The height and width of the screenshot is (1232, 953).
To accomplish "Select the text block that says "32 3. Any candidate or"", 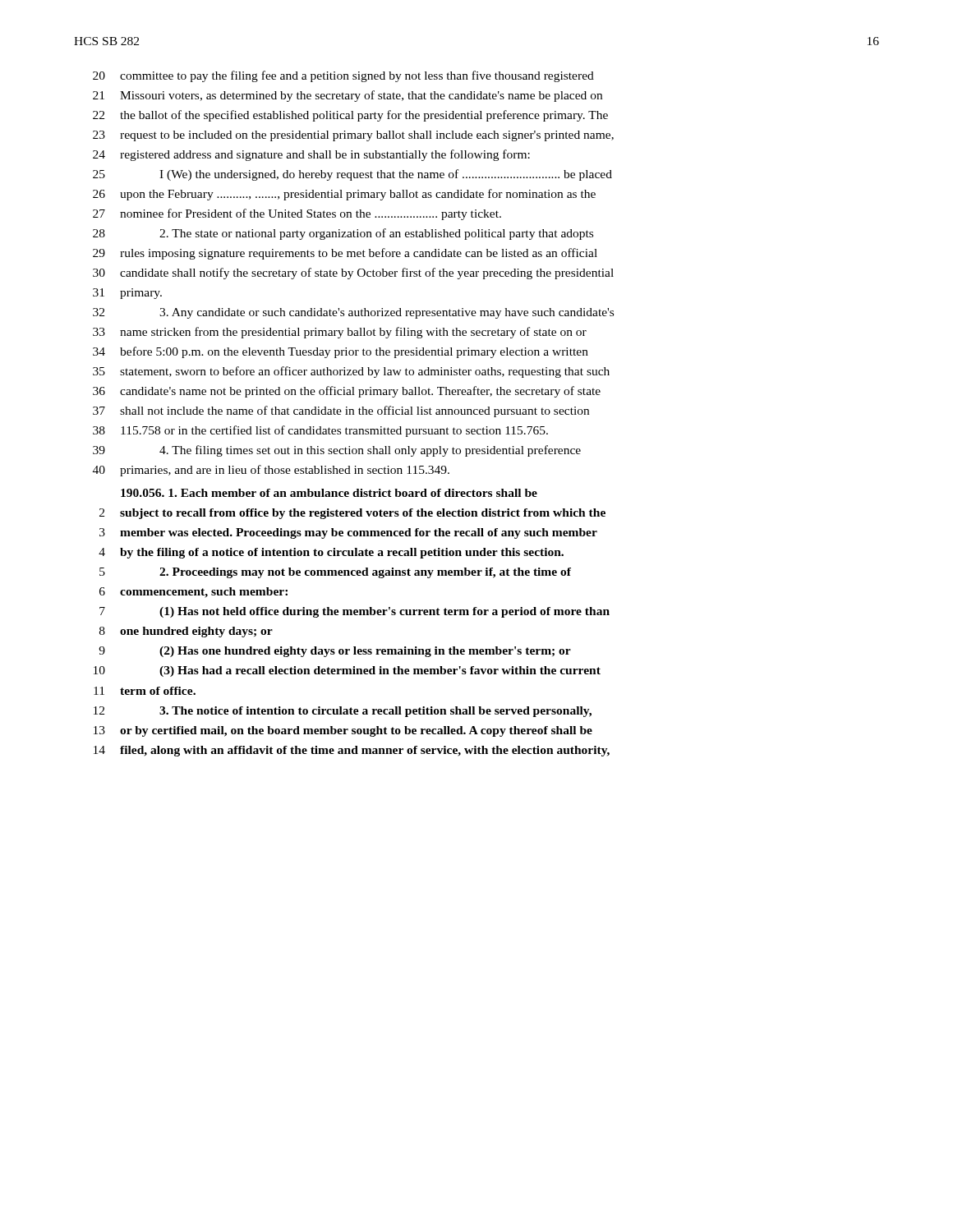I will pos(476,371).
